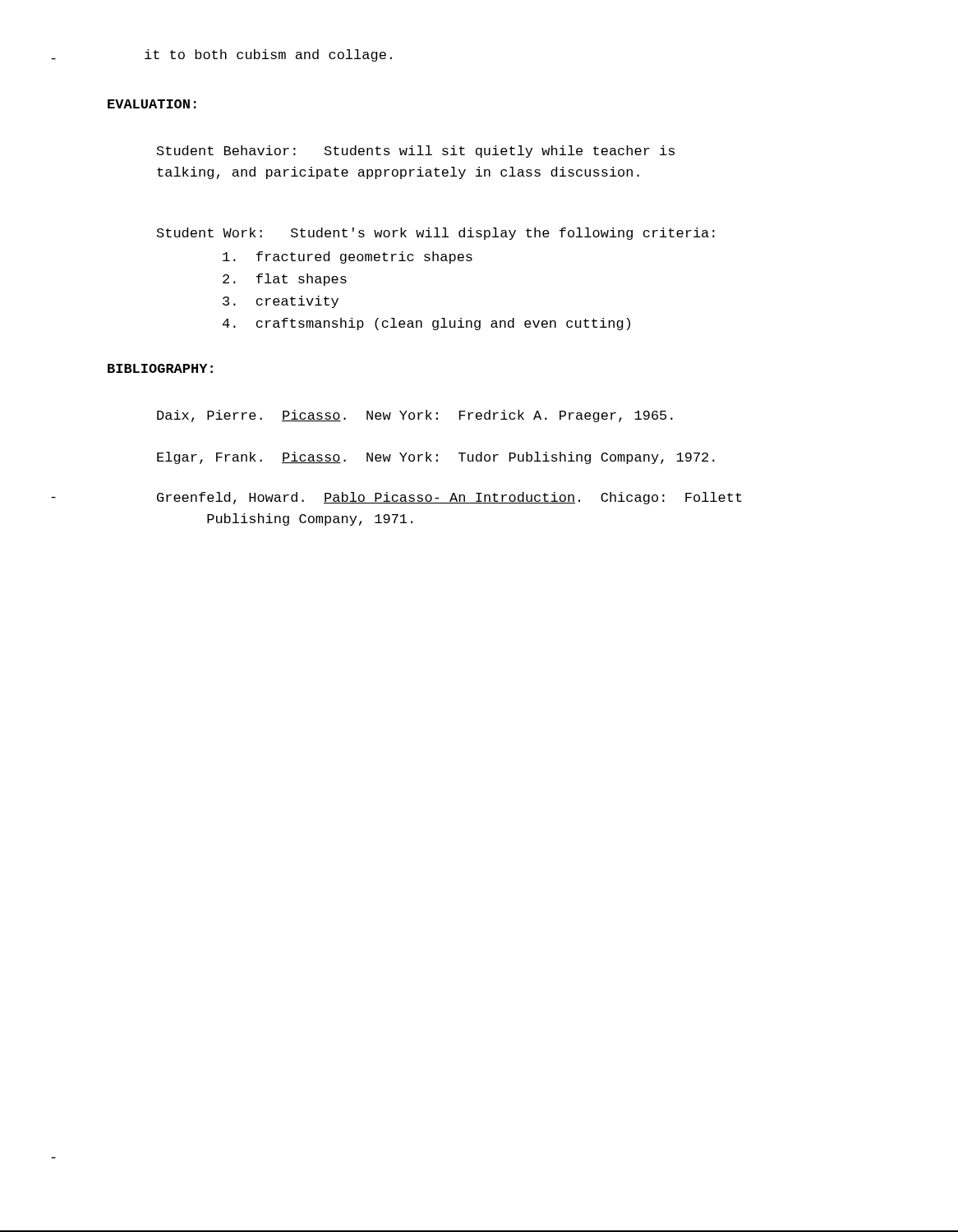
Task: Point to the element starting "it to both cubism"
Action: pyautogui.click(x=270, y=55)
